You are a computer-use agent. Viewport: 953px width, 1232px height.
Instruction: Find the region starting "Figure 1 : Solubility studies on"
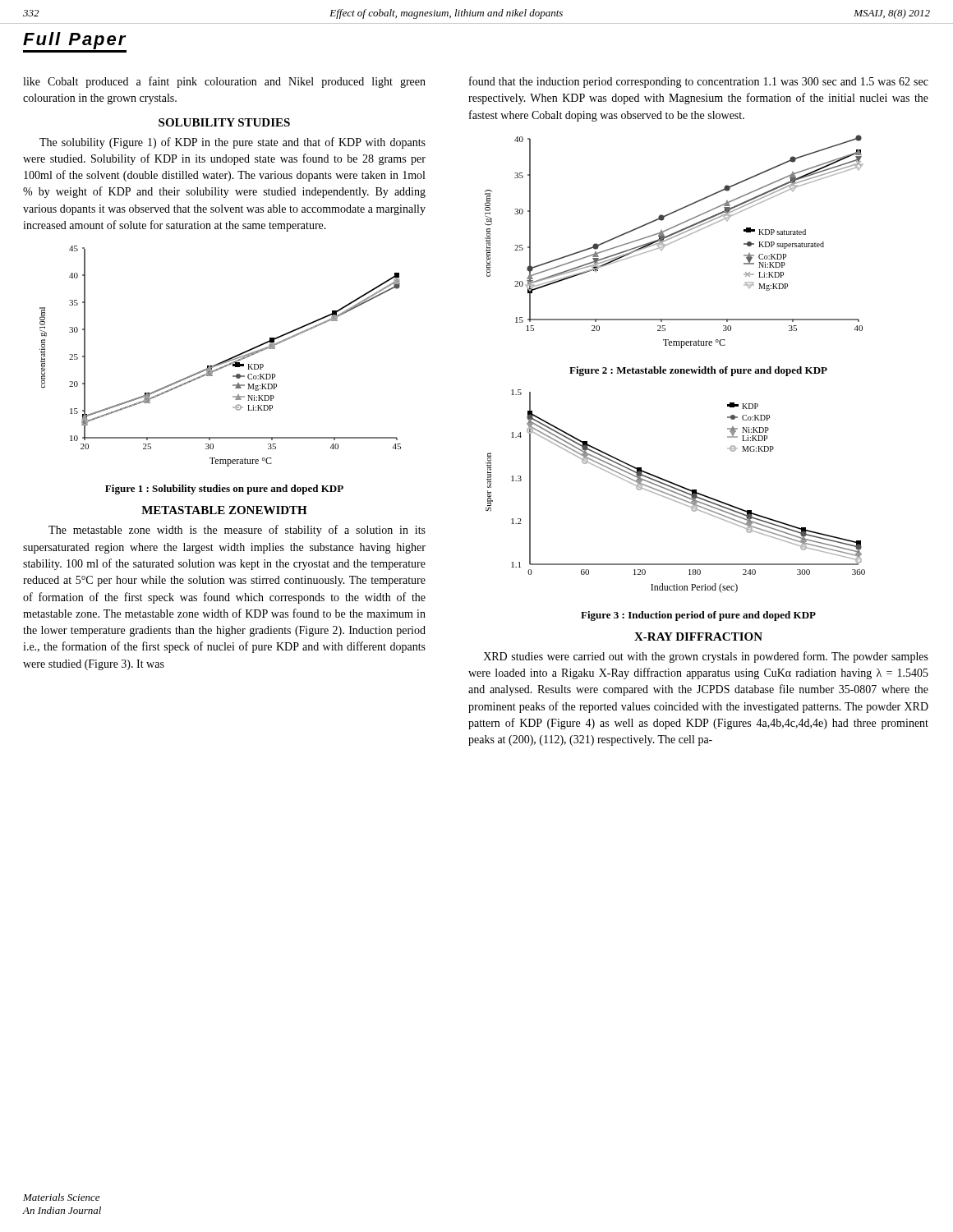[224, 489]
